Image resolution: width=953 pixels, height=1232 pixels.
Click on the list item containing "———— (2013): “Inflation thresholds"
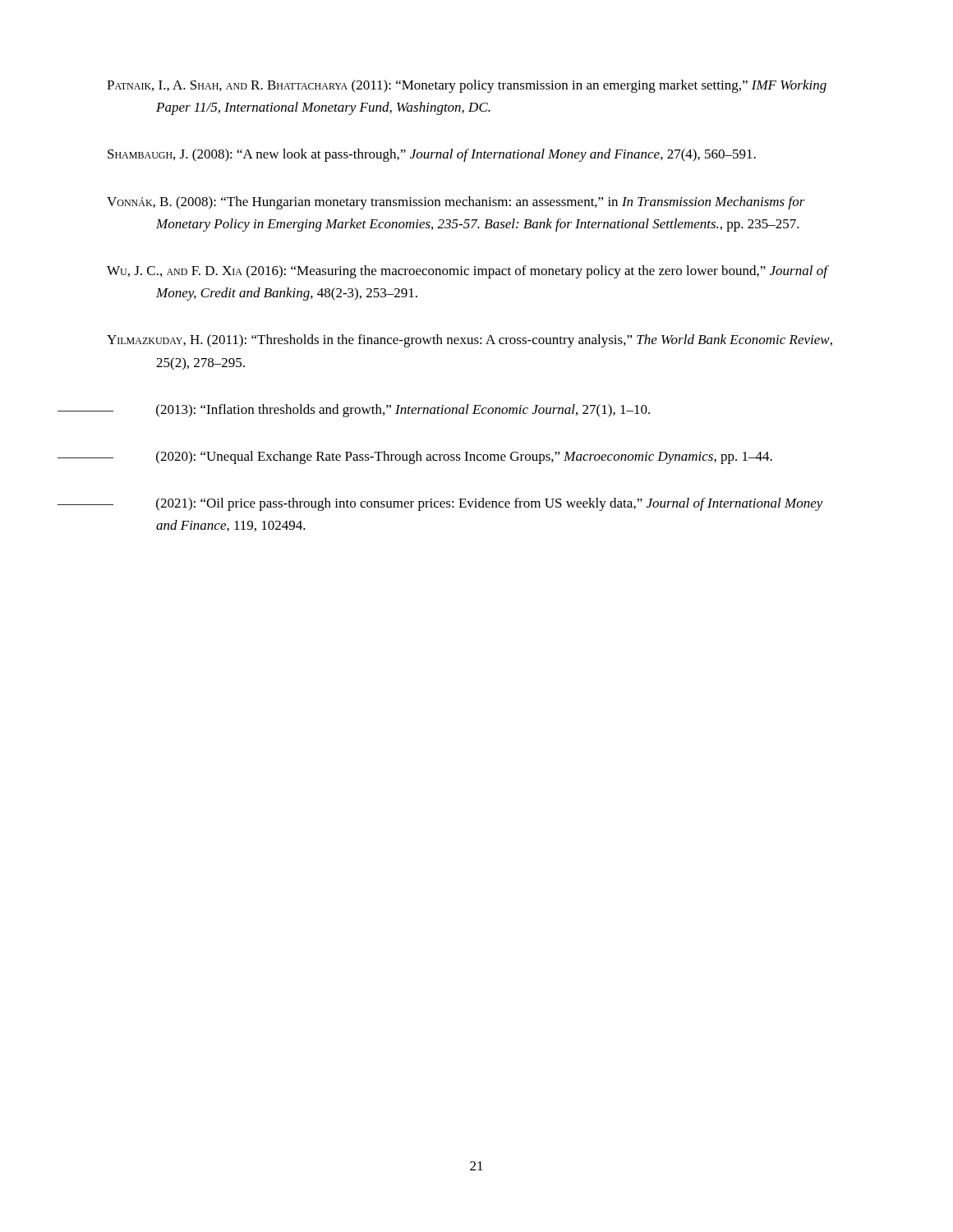tap(476, 409)
